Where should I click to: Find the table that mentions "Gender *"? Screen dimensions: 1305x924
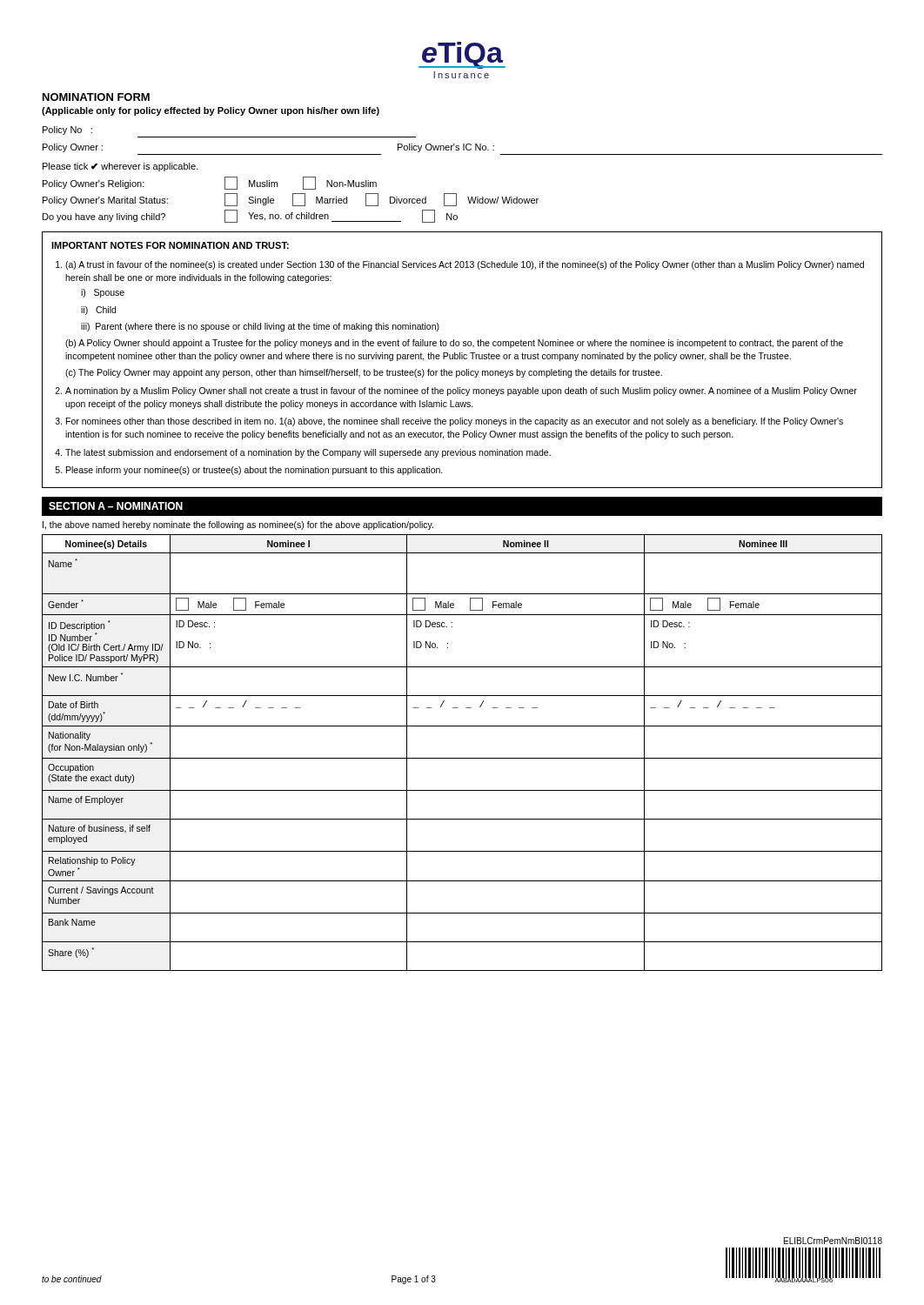pyautogui.click(x=462, y=753)
